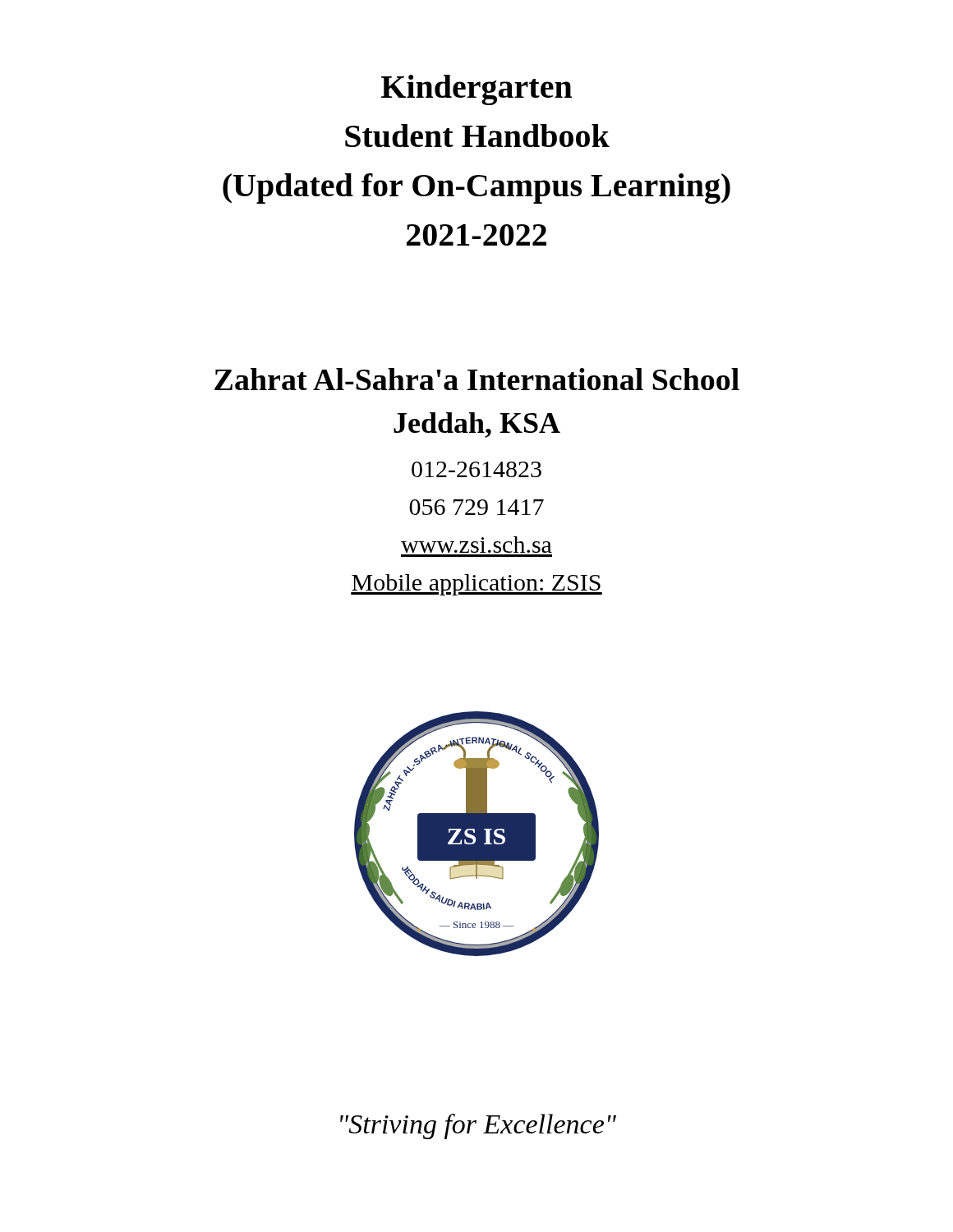Click on the text starting "Zahrat Al-Sahra'a International School Jeddah, KSA"
Screen dimensions: 1232x953
click(476, 479)
